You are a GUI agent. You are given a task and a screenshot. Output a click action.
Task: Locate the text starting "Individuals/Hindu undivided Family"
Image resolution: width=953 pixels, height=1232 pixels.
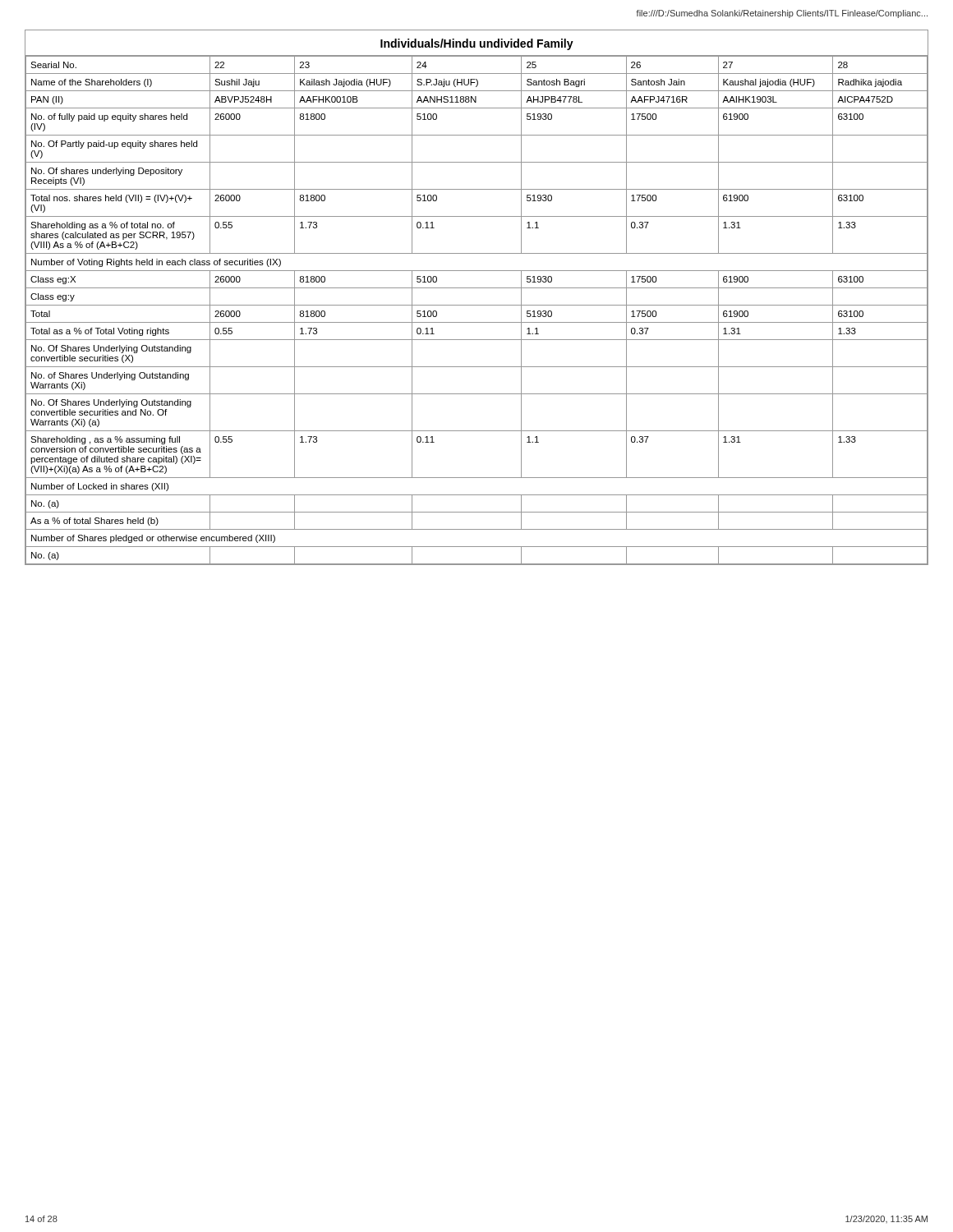476,44
